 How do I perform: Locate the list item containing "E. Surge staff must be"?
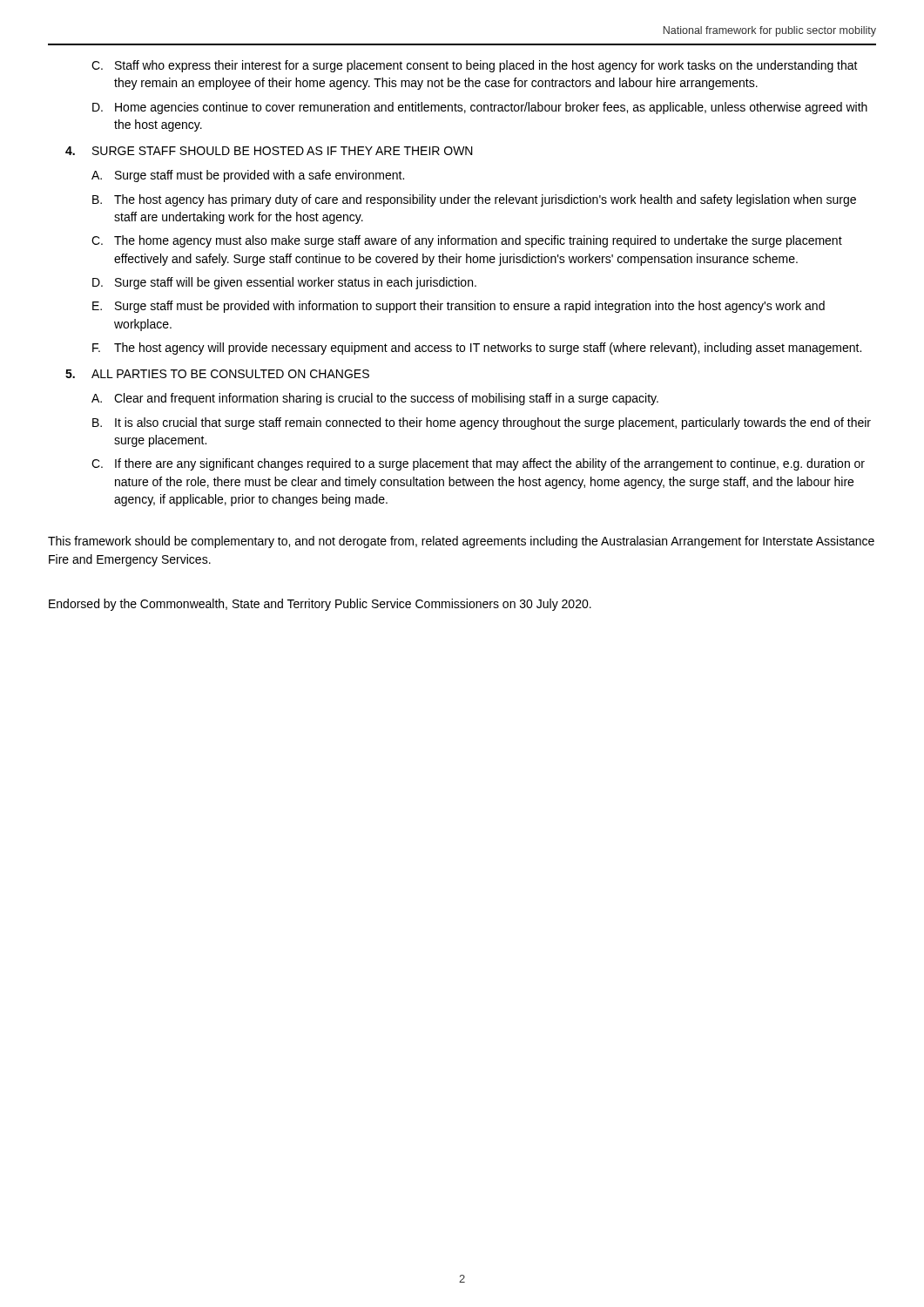click(484, 315)
